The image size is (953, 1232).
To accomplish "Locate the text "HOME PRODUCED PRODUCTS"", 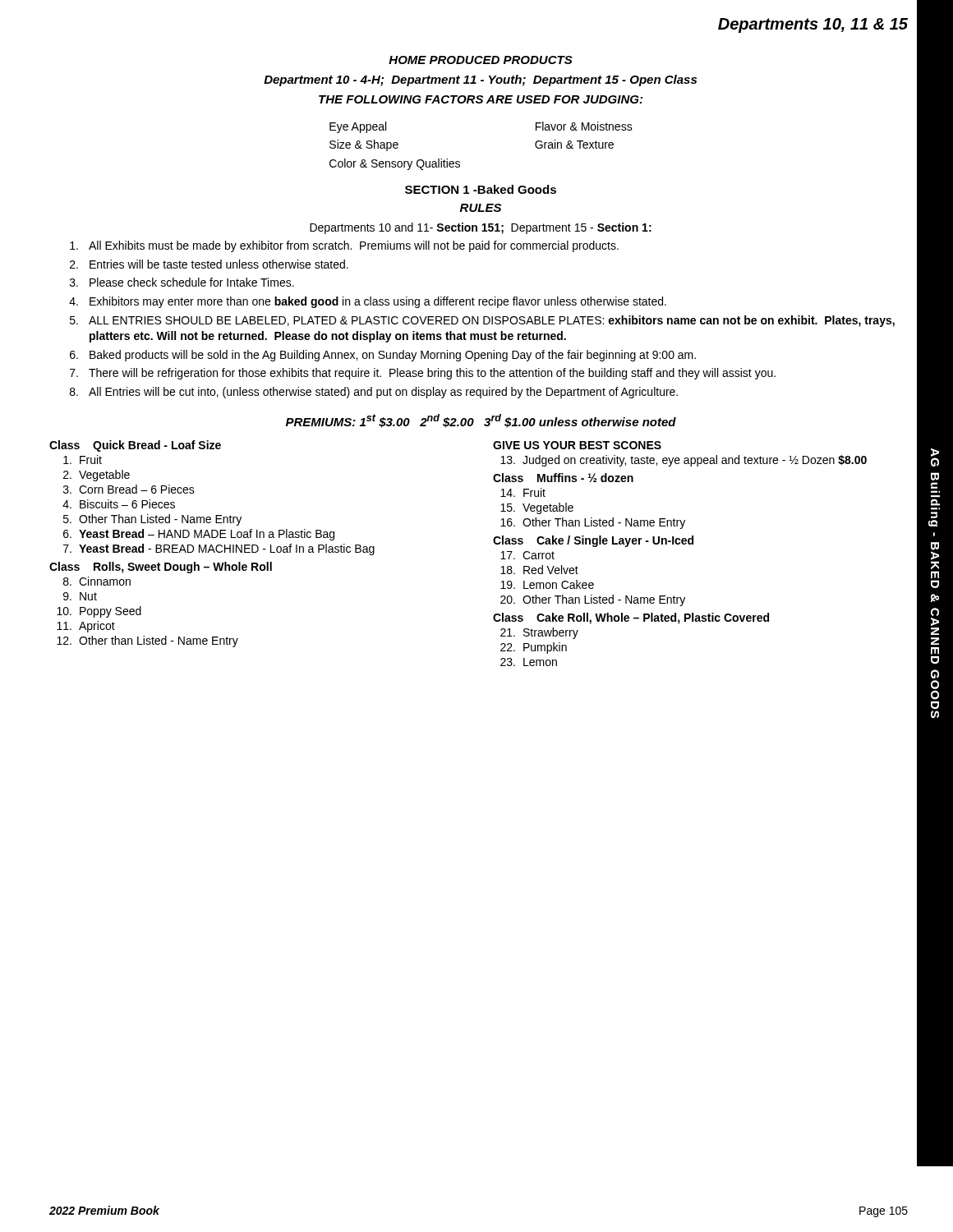I will point(481,60).
